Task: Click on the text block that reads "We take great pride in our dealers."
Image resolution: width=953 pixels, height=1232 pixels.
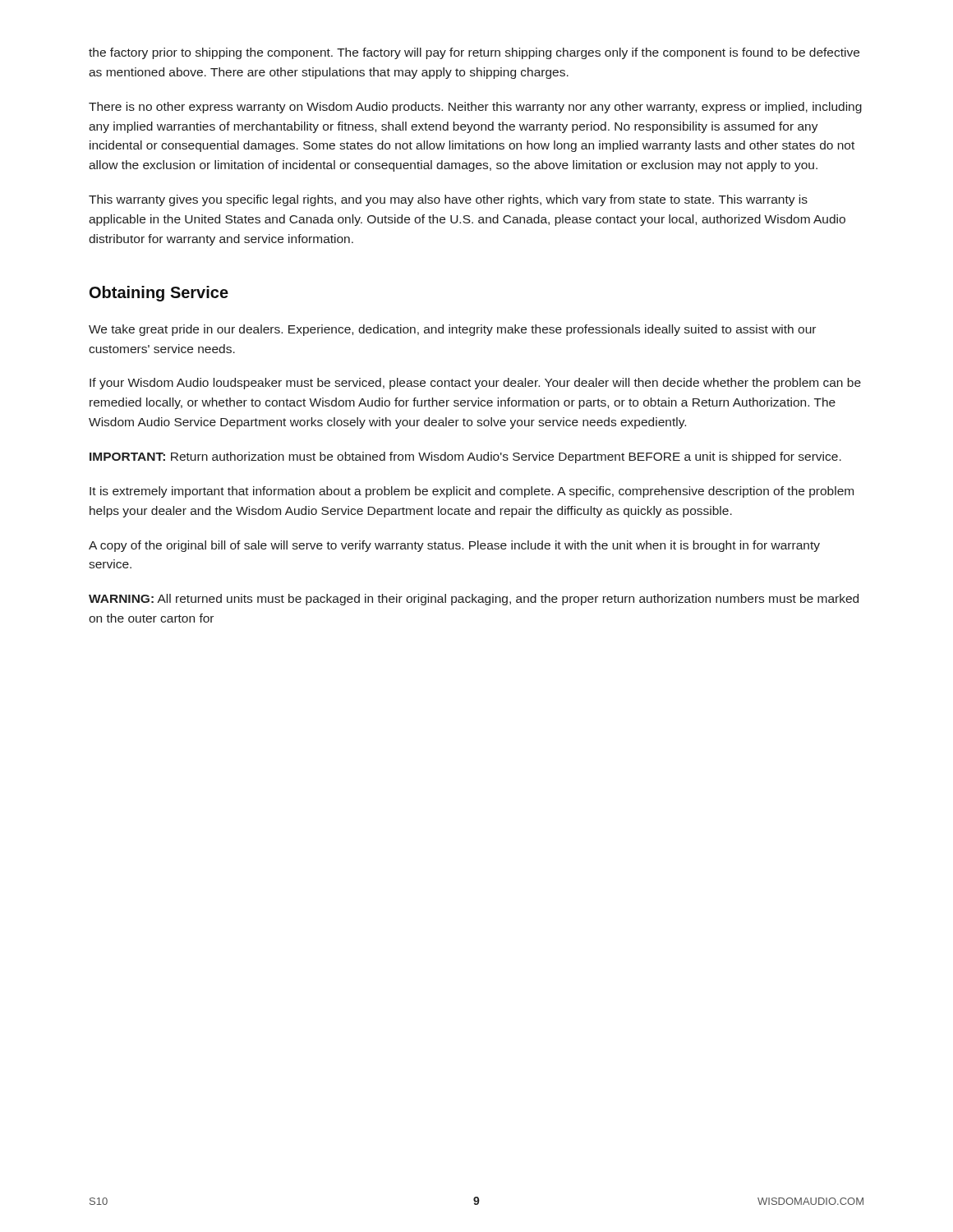Action: tap(452, 339)
